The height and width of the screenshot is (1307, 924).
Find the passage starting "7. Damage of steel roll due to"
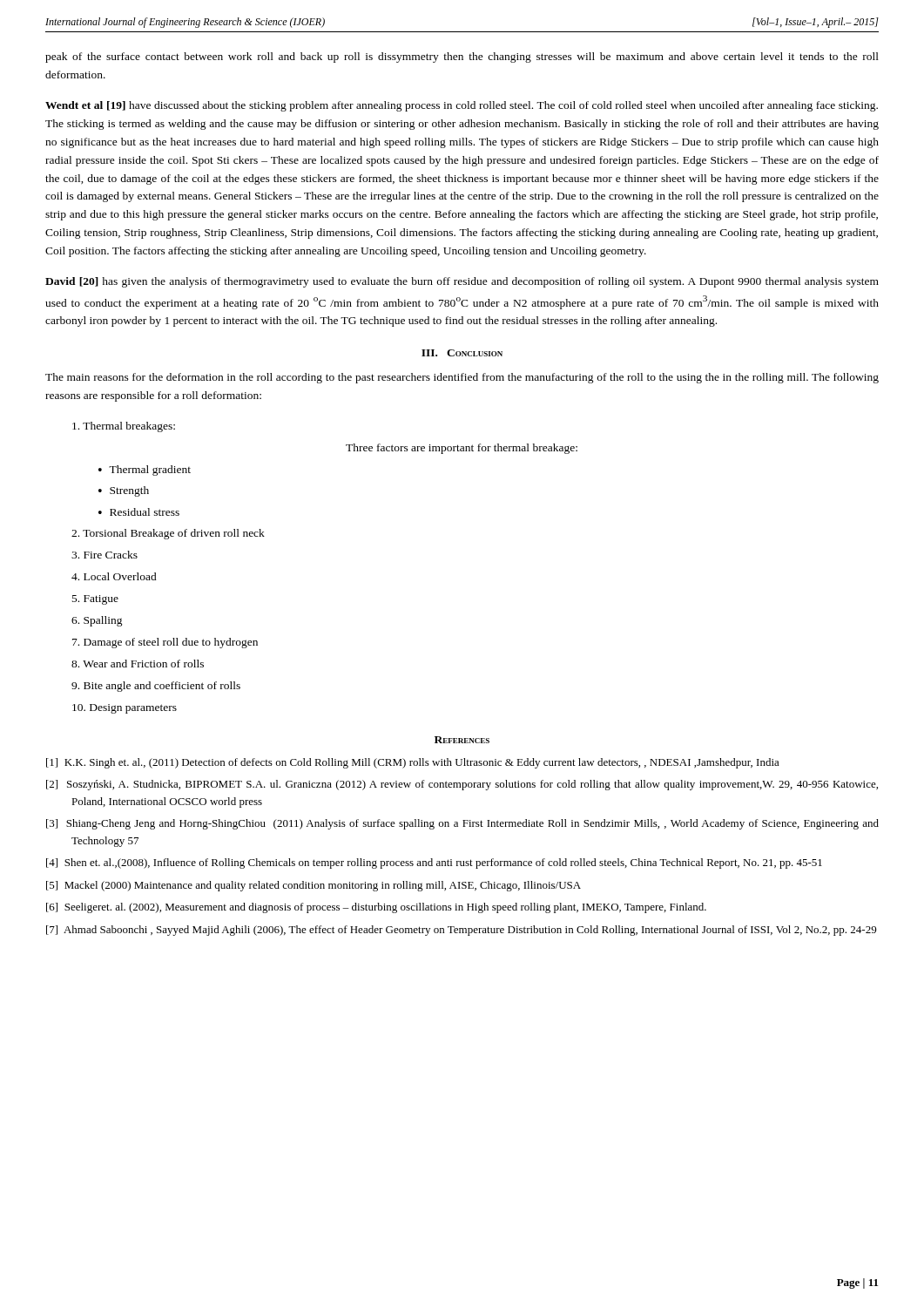[x=165, y=642]
